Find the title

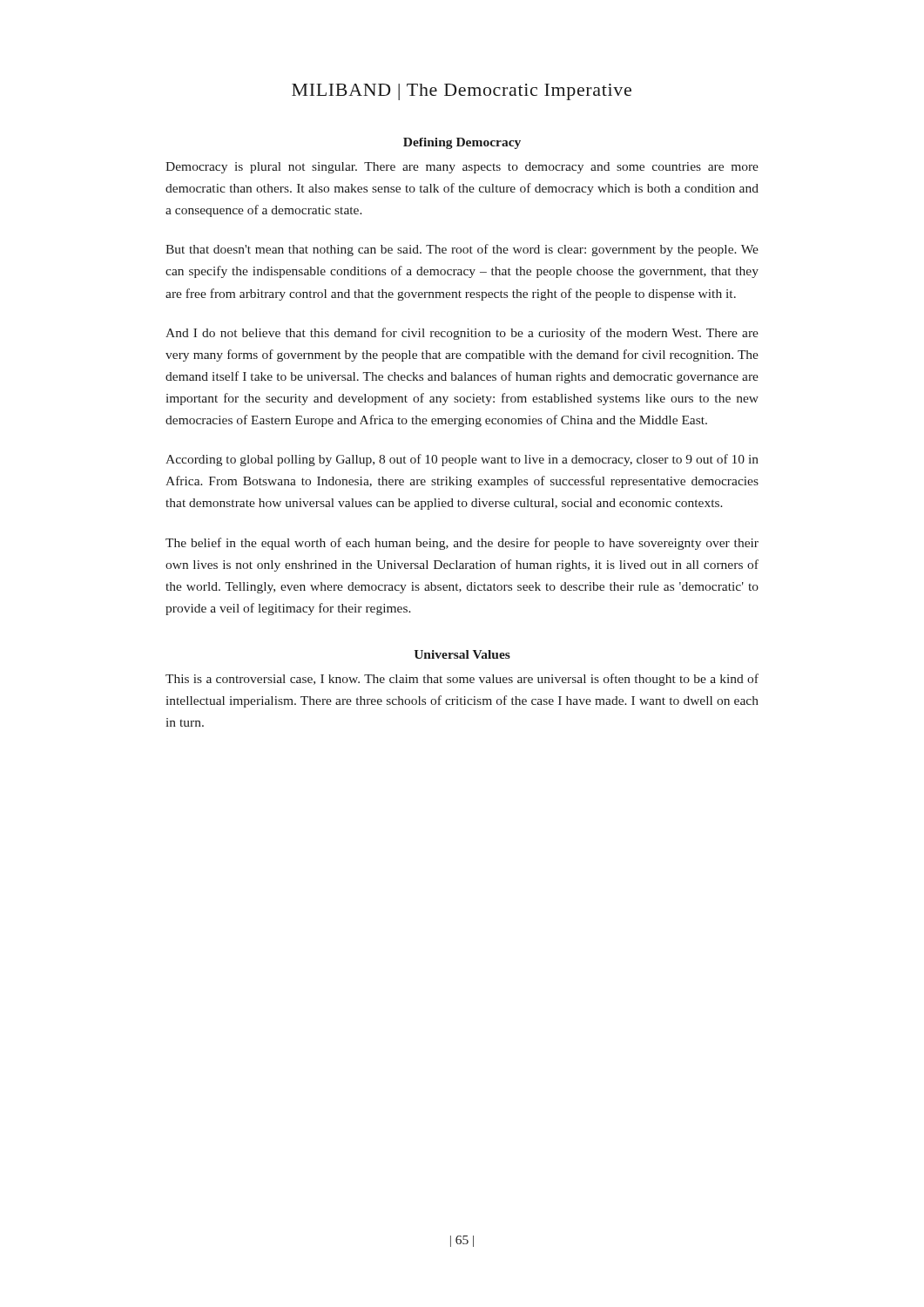pyautogui.click(x=462, y=89)
